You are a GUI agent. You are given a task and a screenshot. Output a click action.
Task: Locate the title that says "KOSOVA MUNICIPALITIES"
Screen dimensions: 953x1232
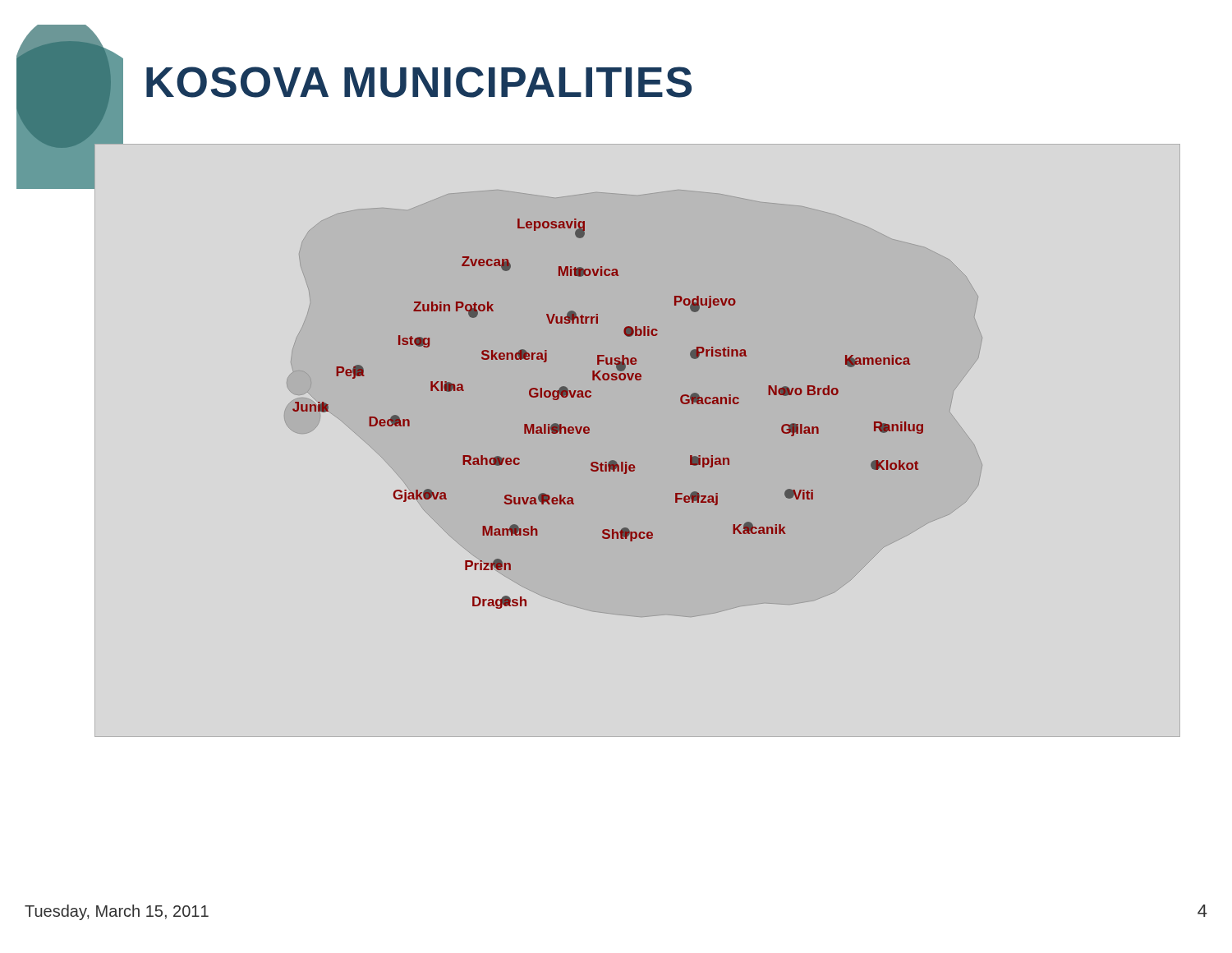click(x=419, y=82)
